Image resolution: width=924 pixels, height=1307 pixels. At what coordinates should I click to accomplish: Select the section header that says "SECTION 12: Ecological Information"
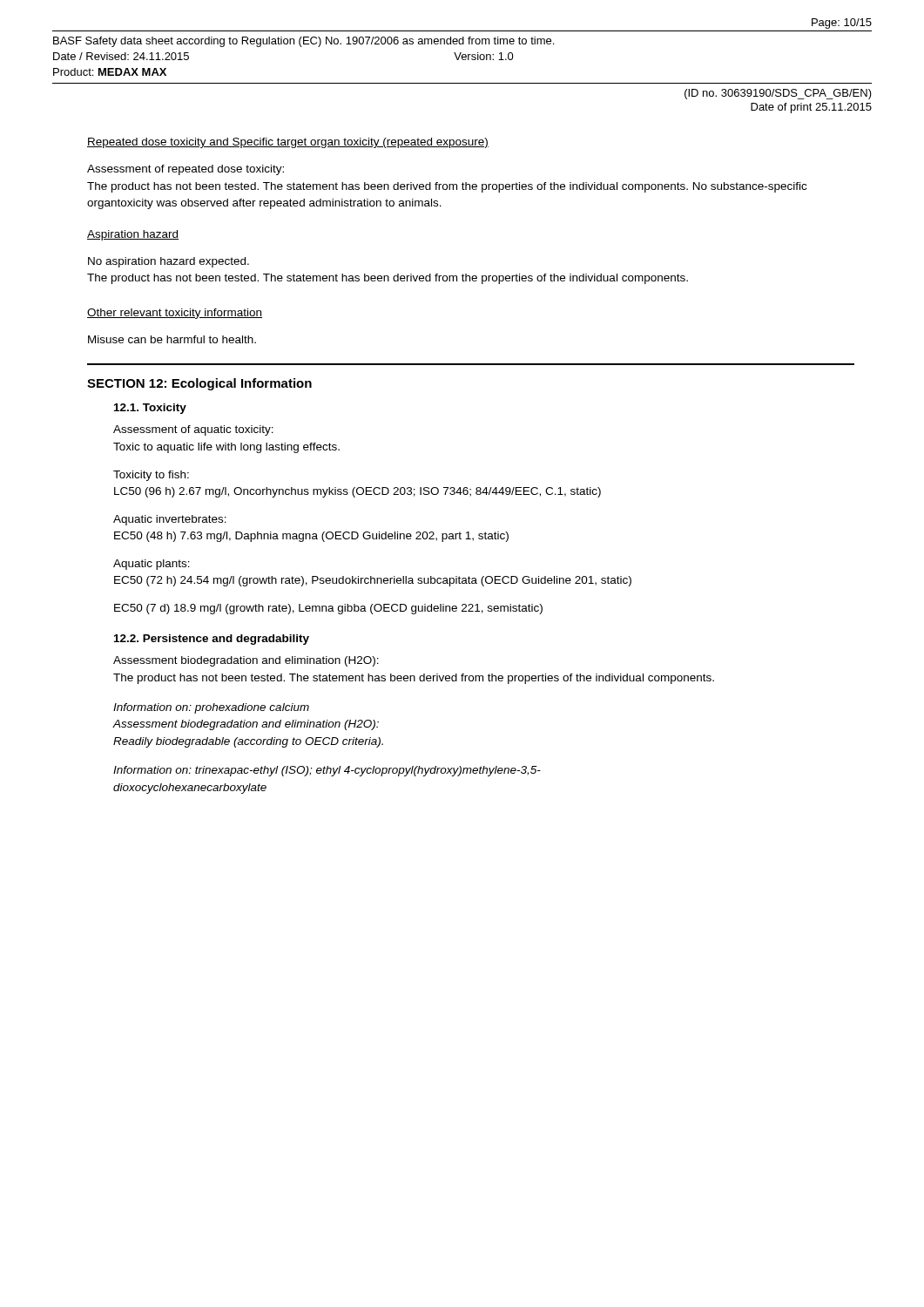coord(200,383)
